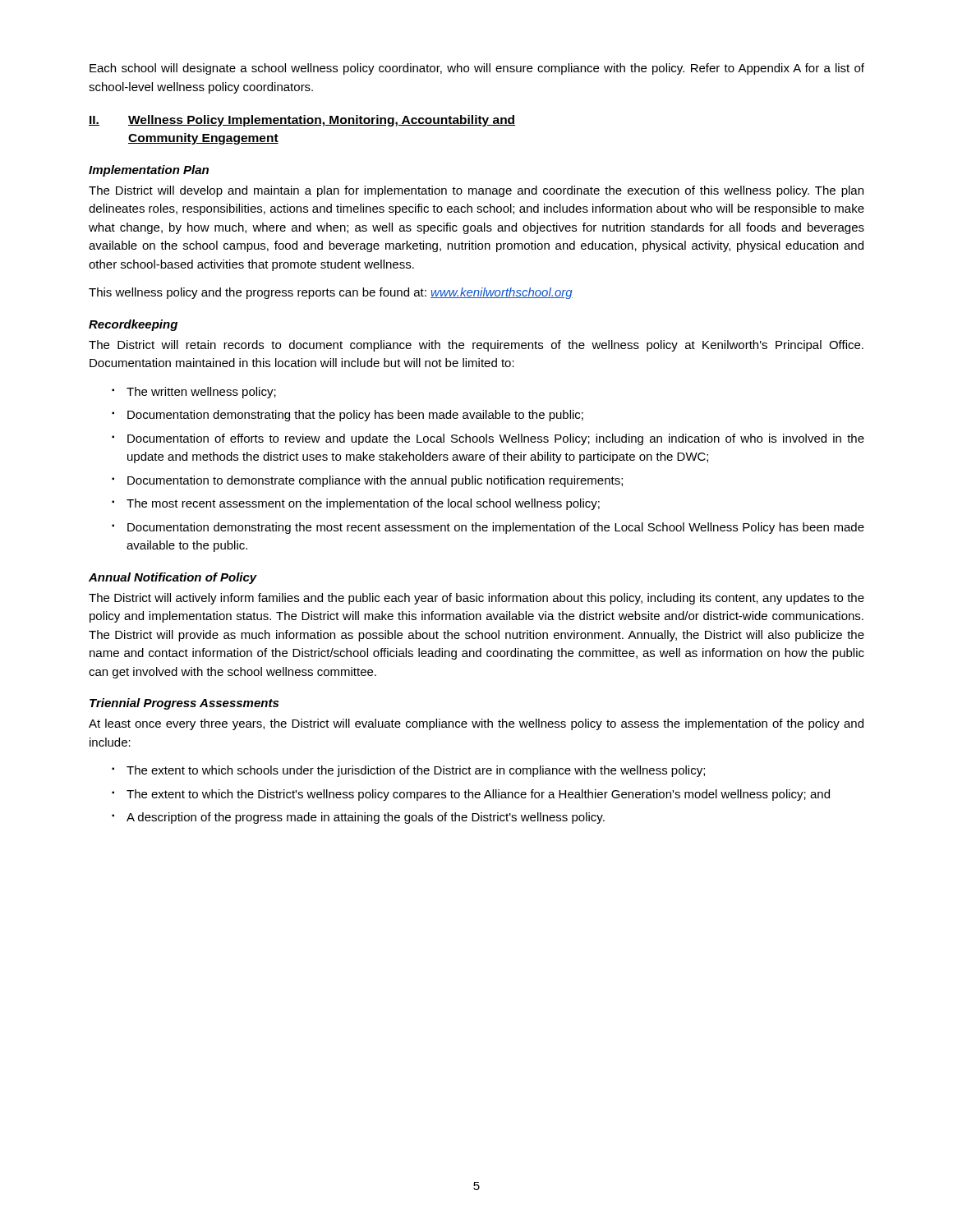Locate the list item containing "Documentation of efforts"
This screenshot has width=953, height=1232.
[495, 447]
